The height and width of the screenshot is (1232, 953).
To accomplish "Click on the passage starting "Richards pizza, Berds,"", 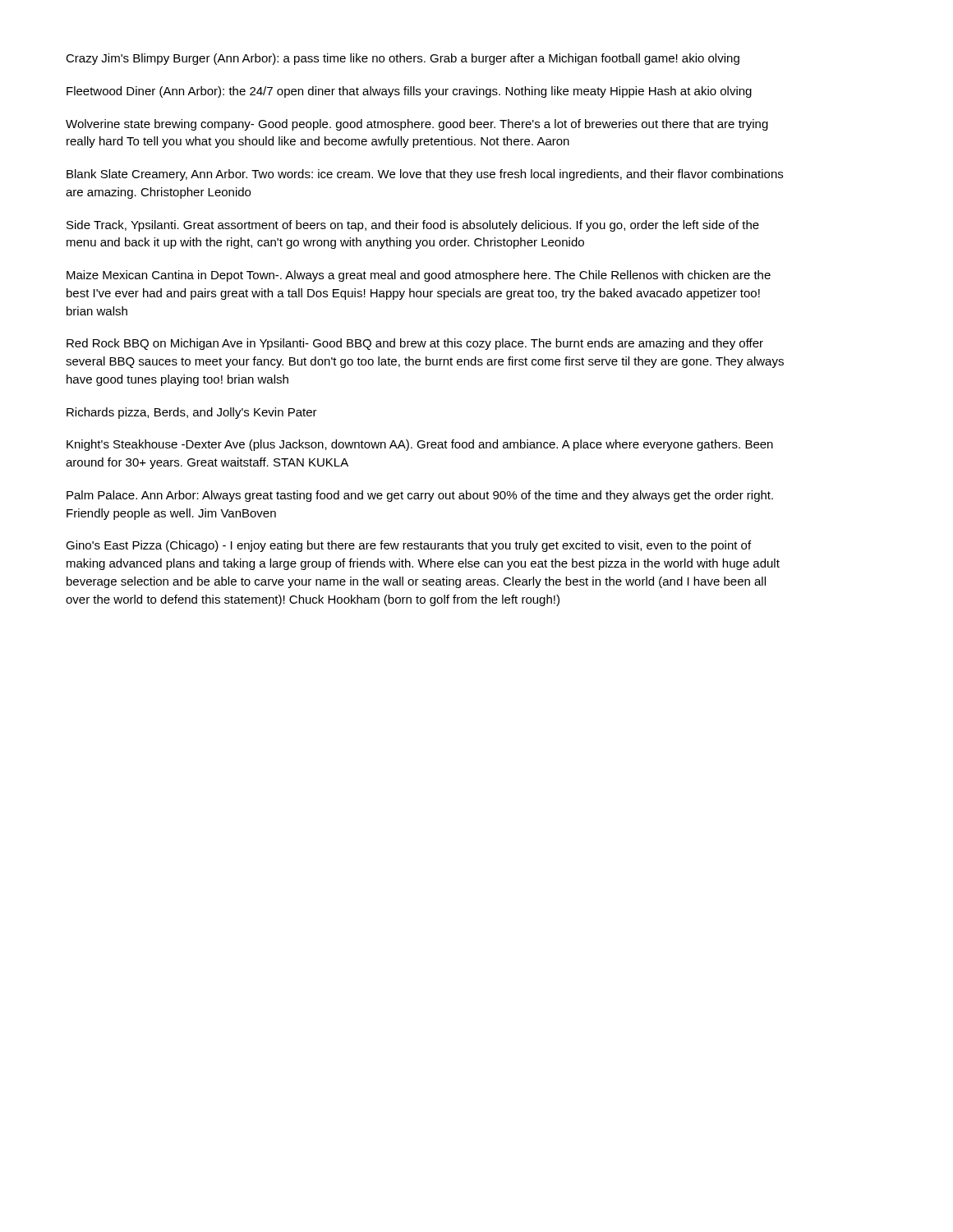I will coord(191,411).
